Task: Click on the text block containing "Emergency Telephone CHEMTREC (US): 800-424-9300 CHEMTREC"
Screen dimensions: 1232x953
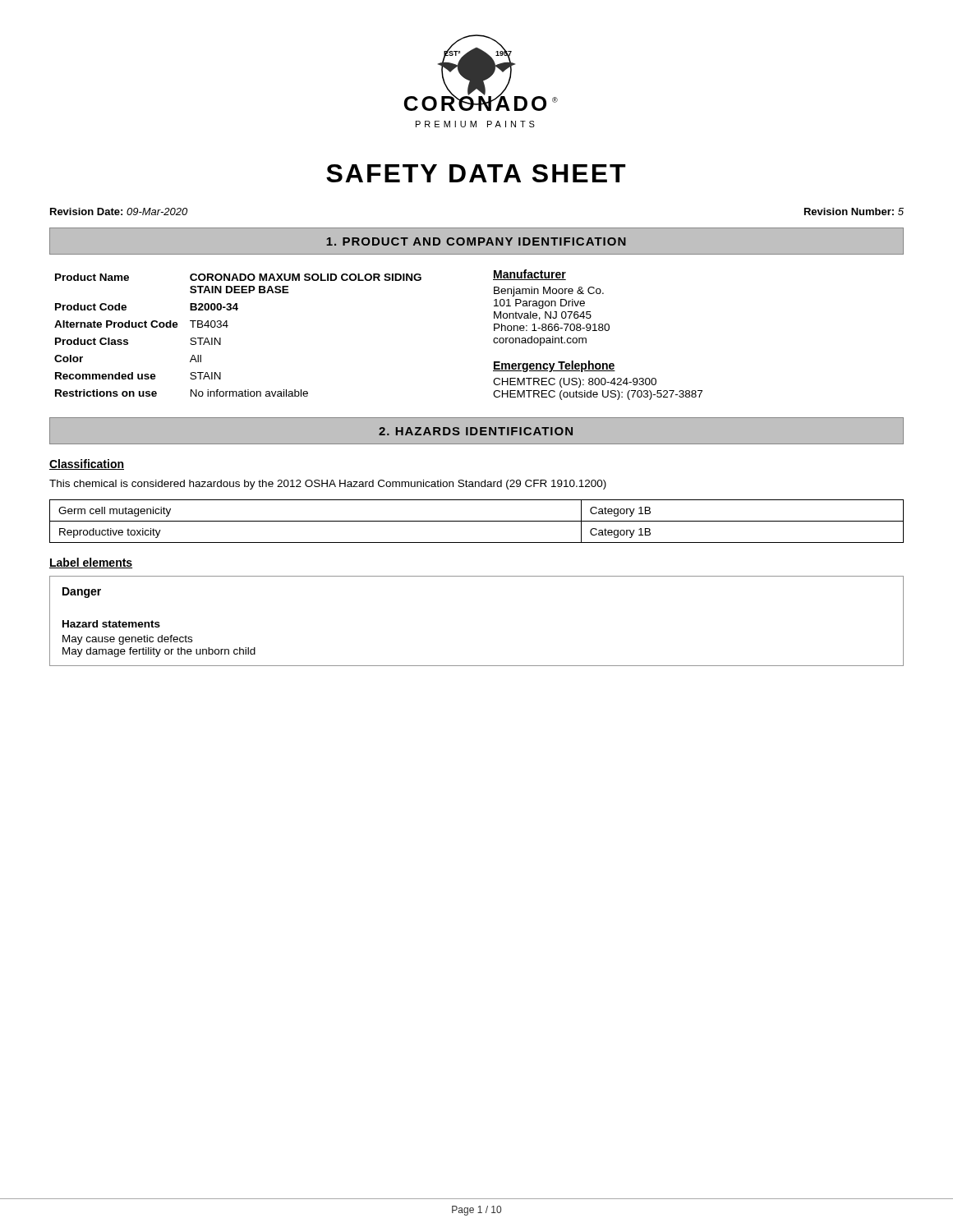Action: [698, 379]
